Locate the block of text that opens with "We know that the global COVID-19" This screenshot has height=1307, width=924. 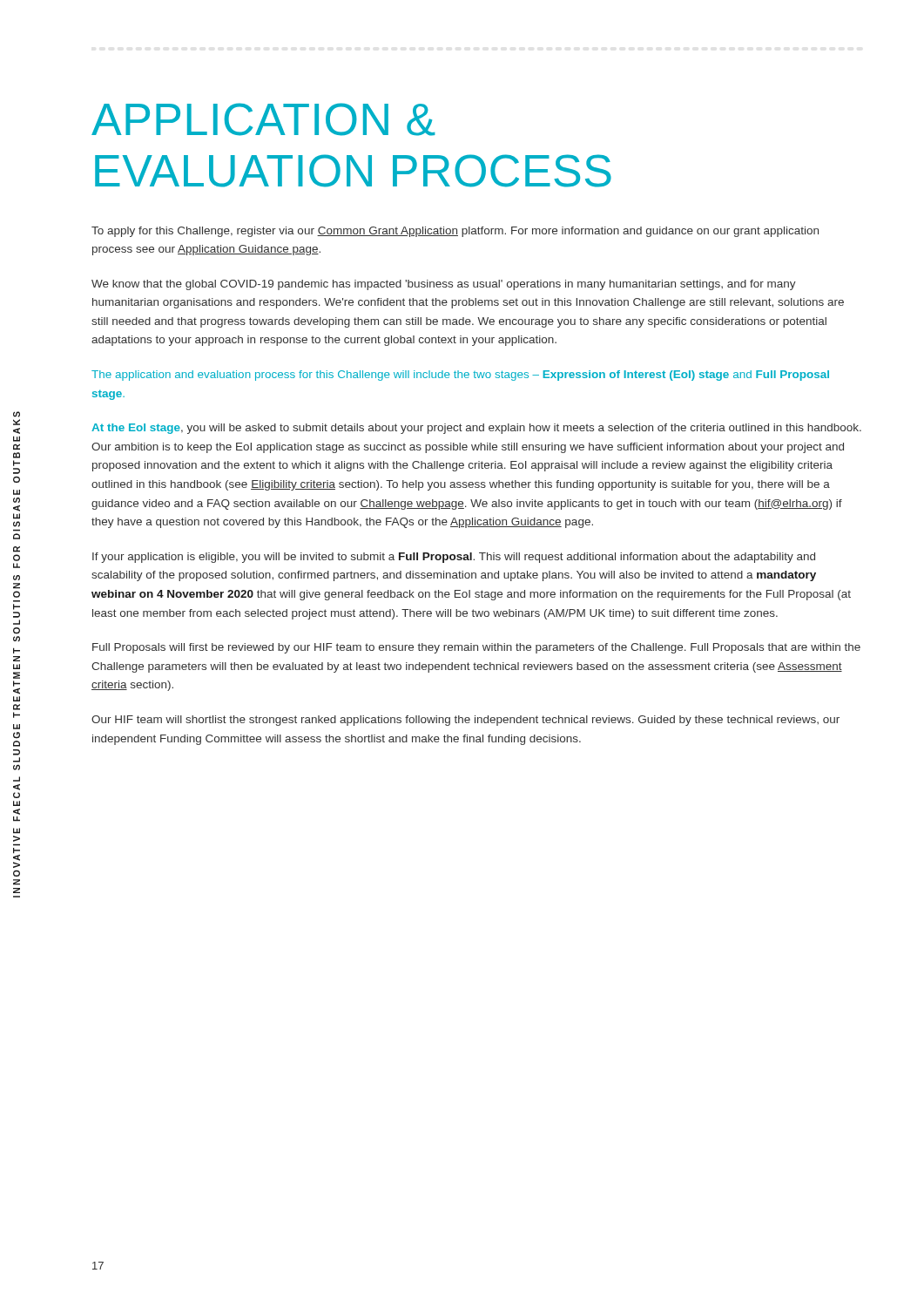(x=468, y=312)
